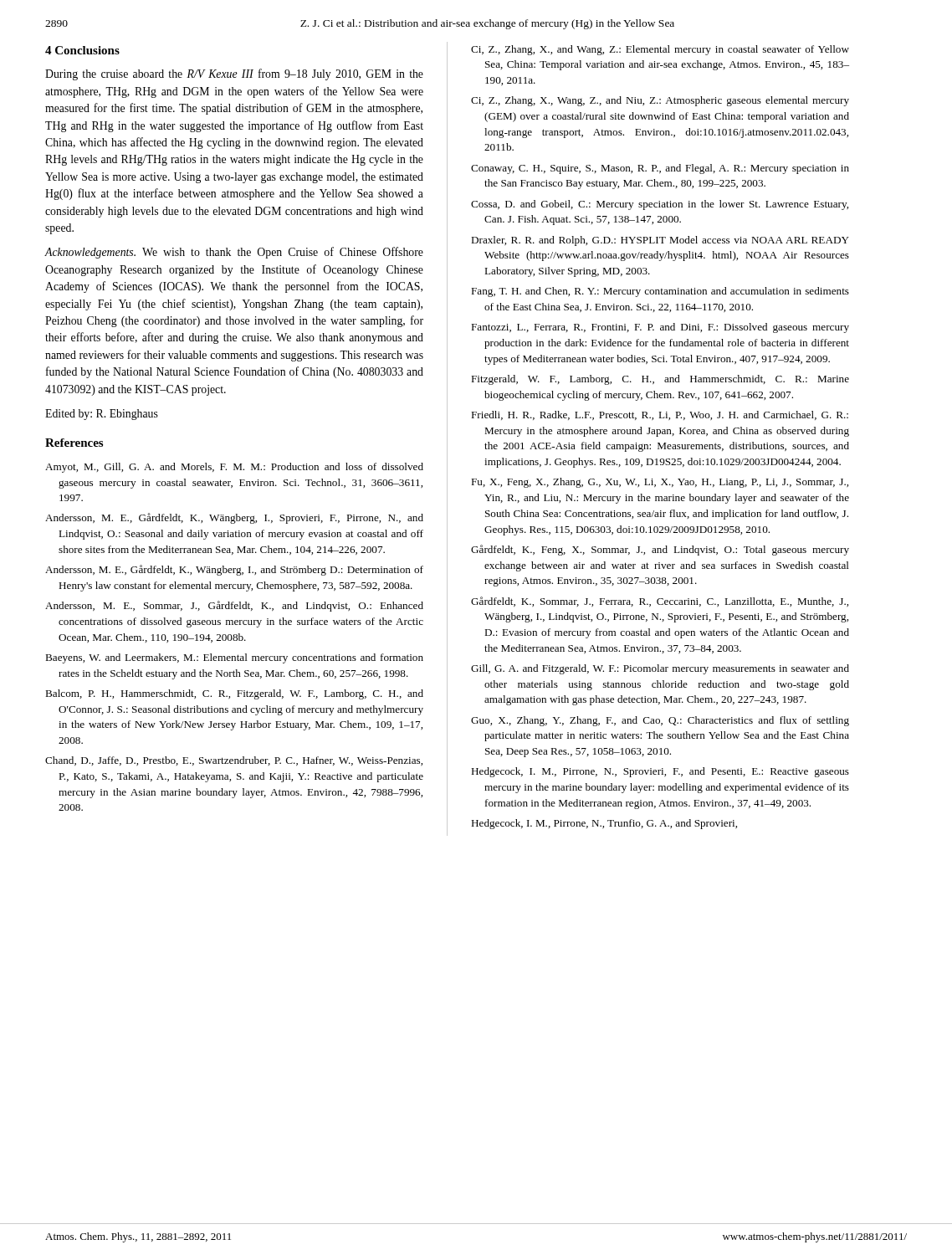Point to the block beginning "Balcom, P. H., Hammerschmidt, C. R.,"
Viewport: 952px width, 1255px height.
pos(234,717)
